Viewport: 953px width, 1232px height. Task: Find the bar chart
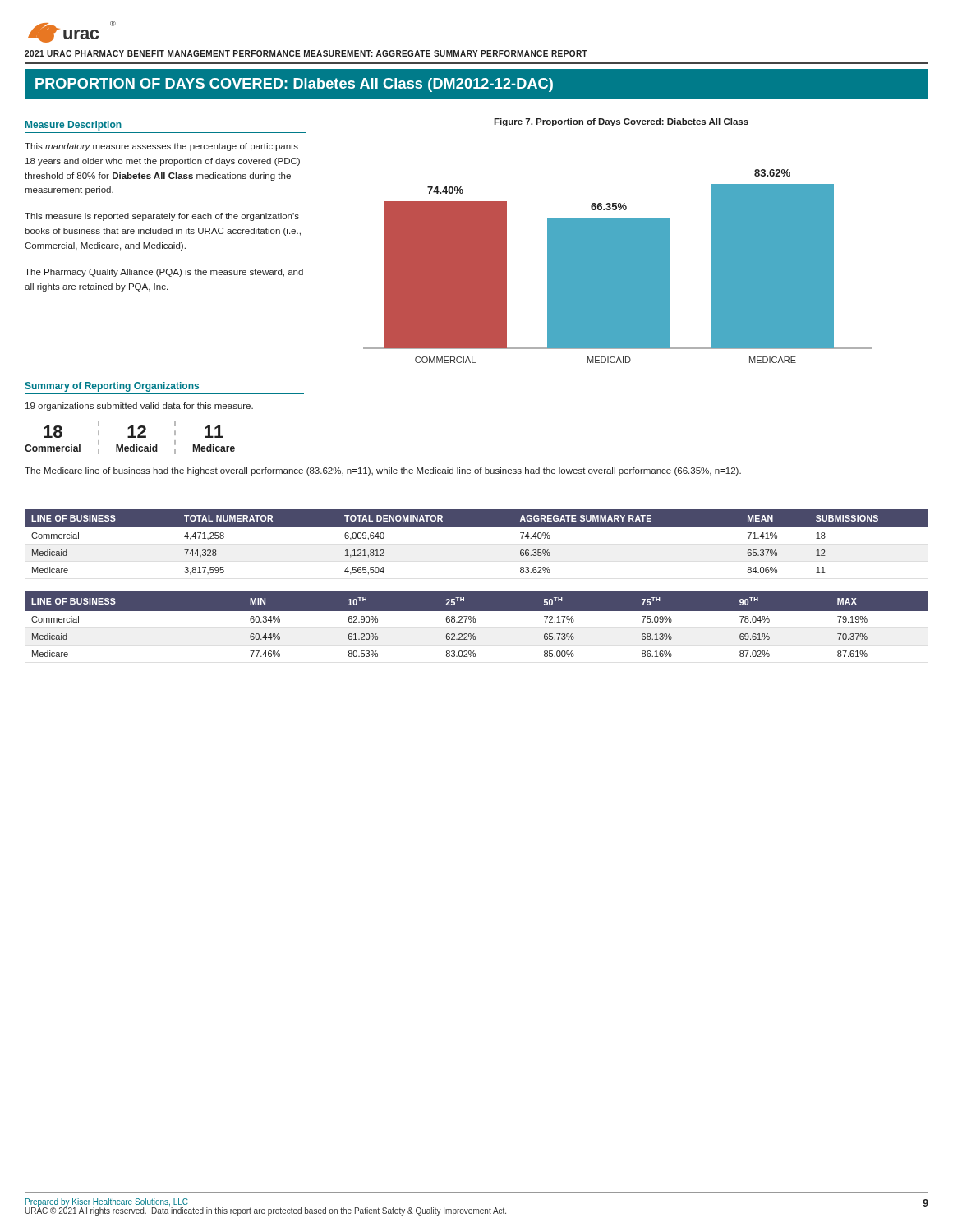point(621,254)
